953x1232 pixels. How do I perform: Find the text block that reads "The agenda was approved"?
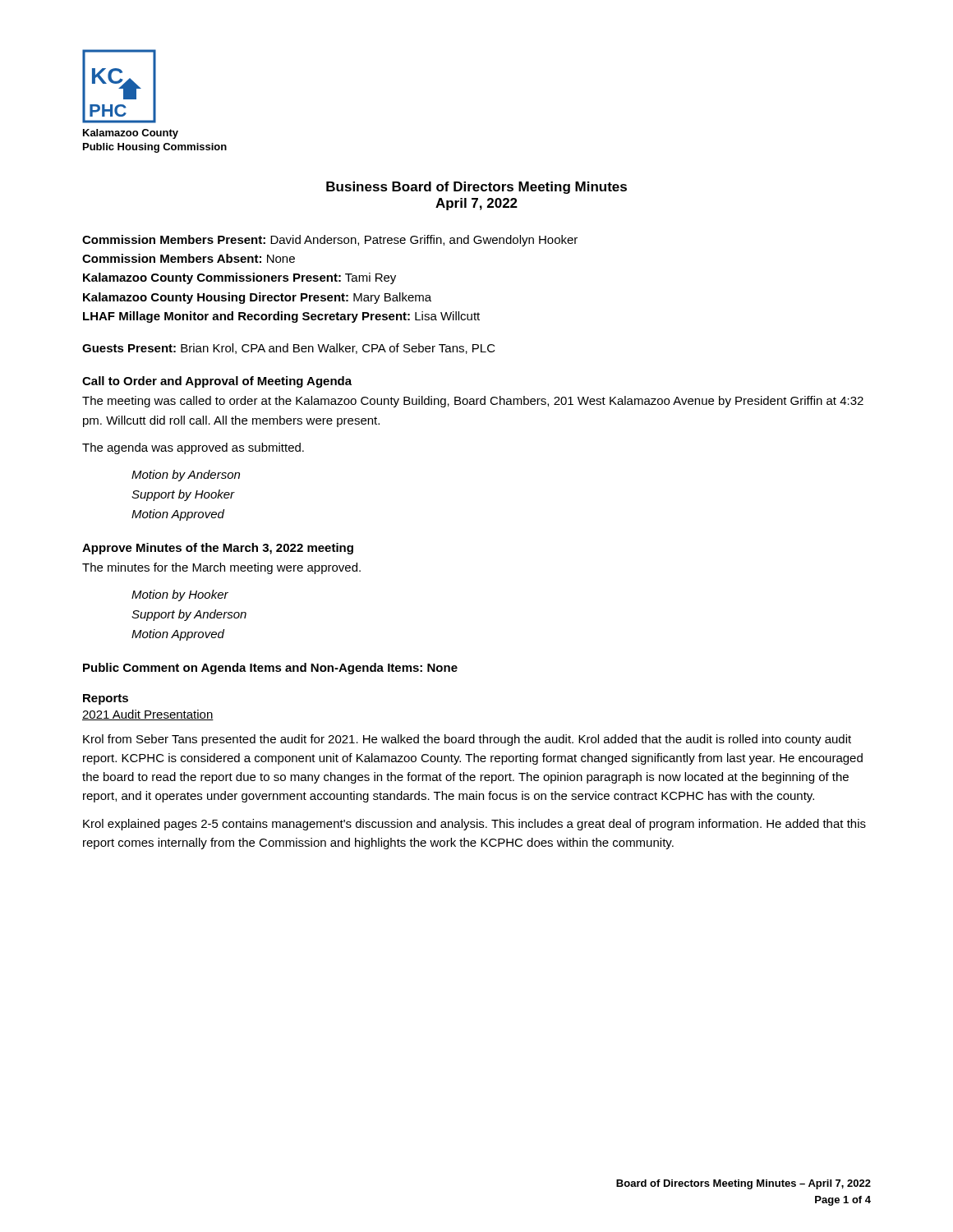[x=193, y=447]
